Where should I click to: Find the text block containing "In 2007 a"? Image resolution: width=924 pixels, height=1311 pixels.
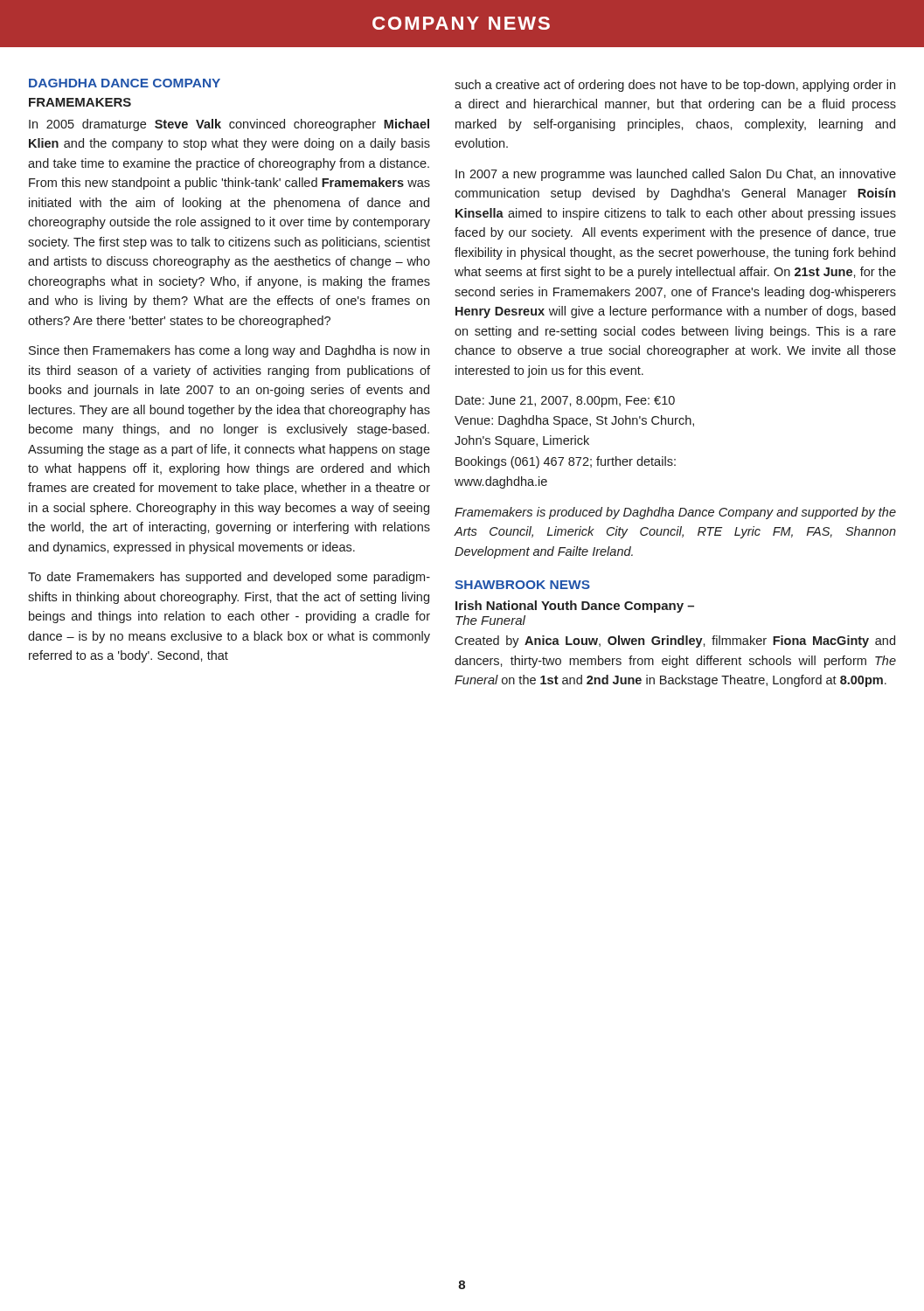pyautogui.click(x=675, y=272)
